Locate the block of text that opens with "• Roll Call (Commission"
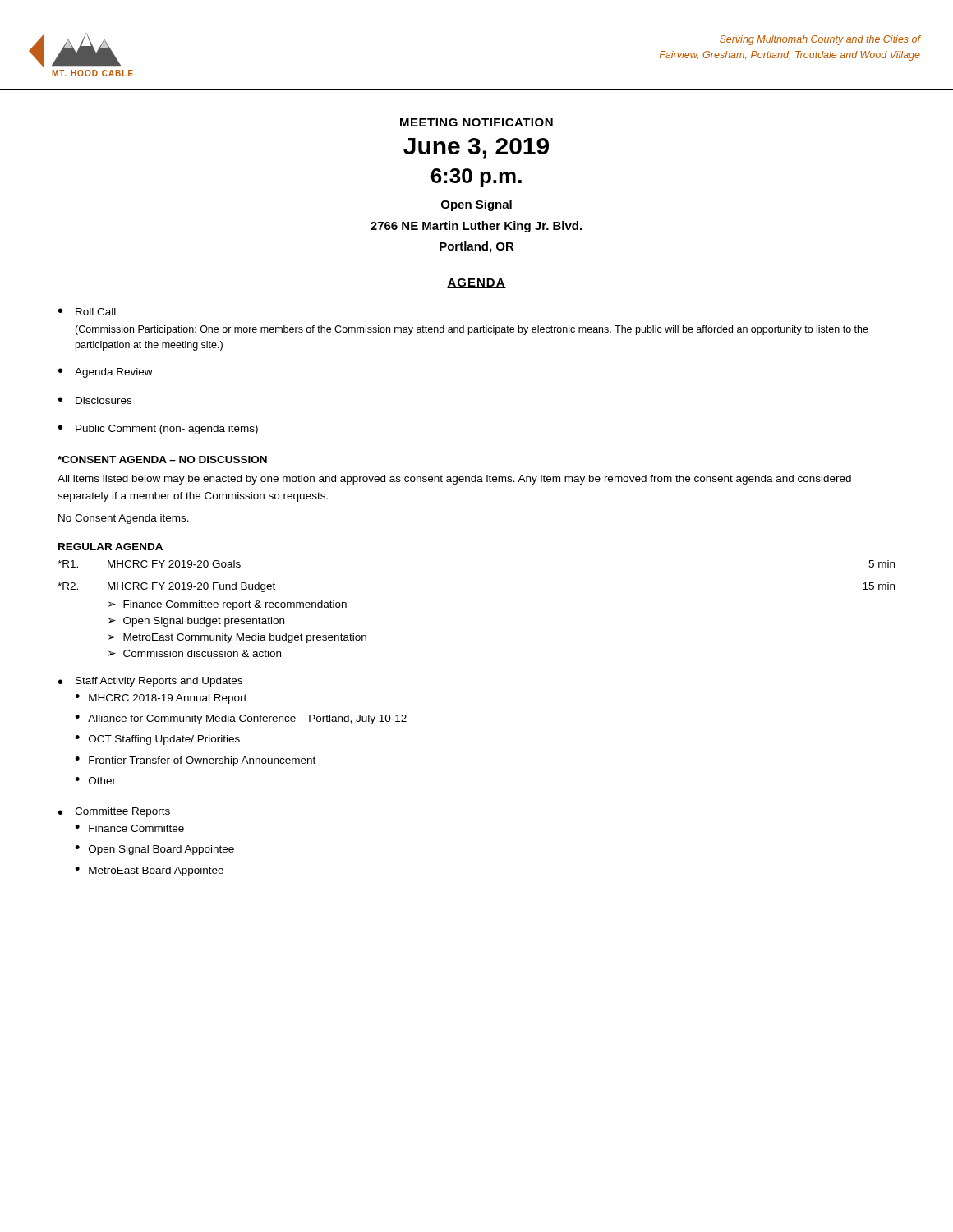The width and height of the screenshot is (953, 1232). 476,328
